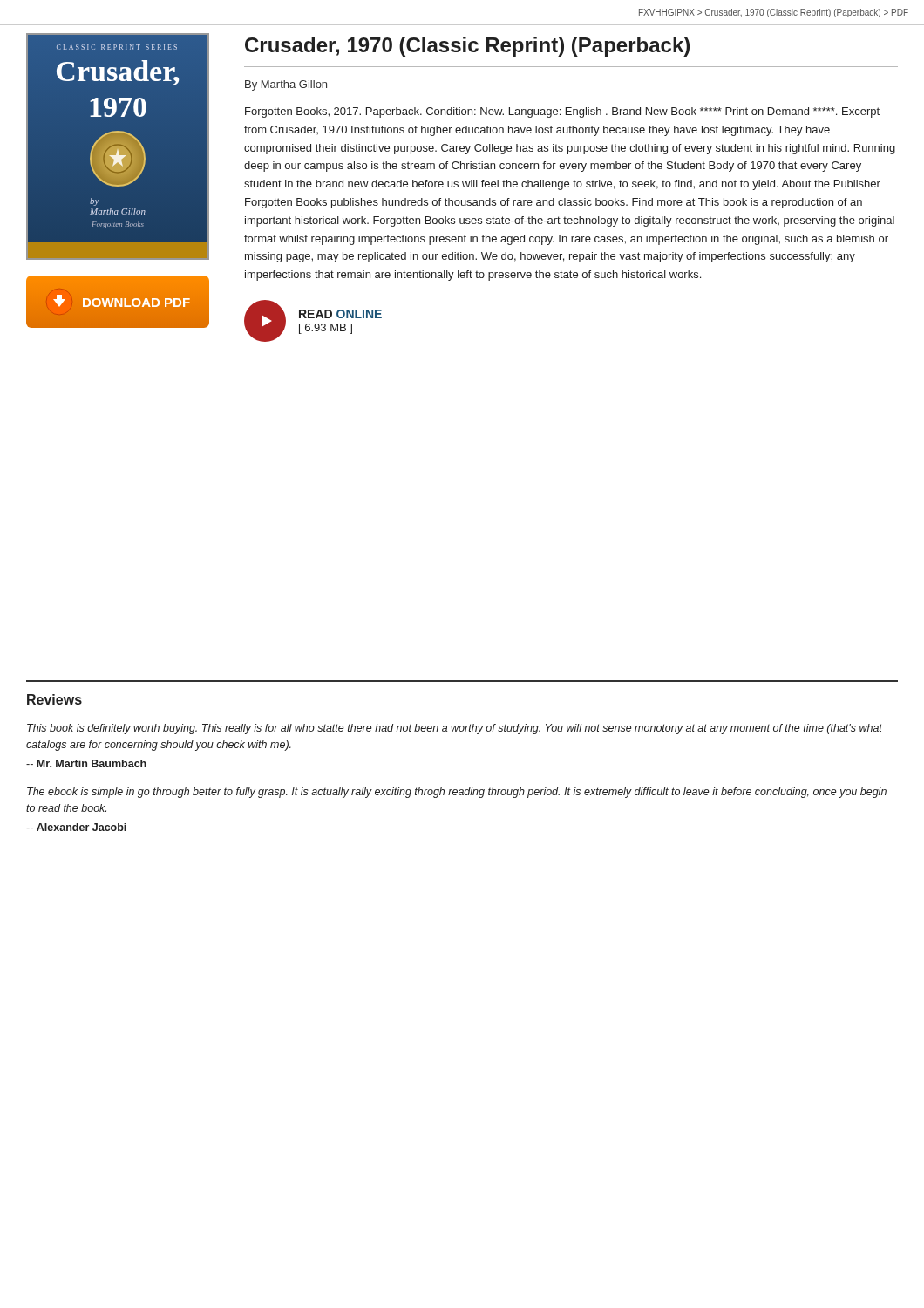
Task: Point to the region starting "By Martha Gillon"
Action: click(x=286, y=84)
